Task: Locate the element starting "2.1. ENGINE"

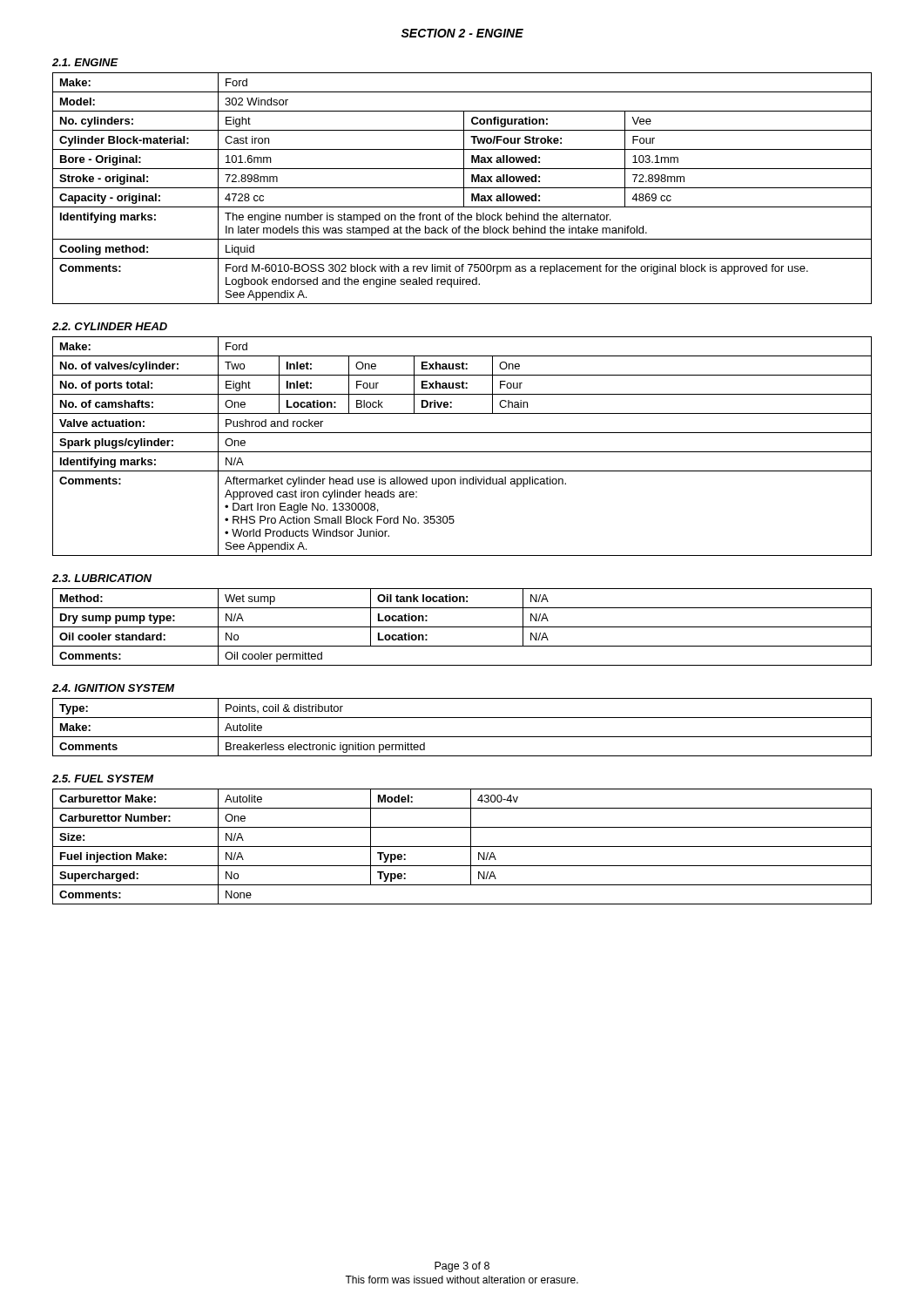Action: point(85,62)
